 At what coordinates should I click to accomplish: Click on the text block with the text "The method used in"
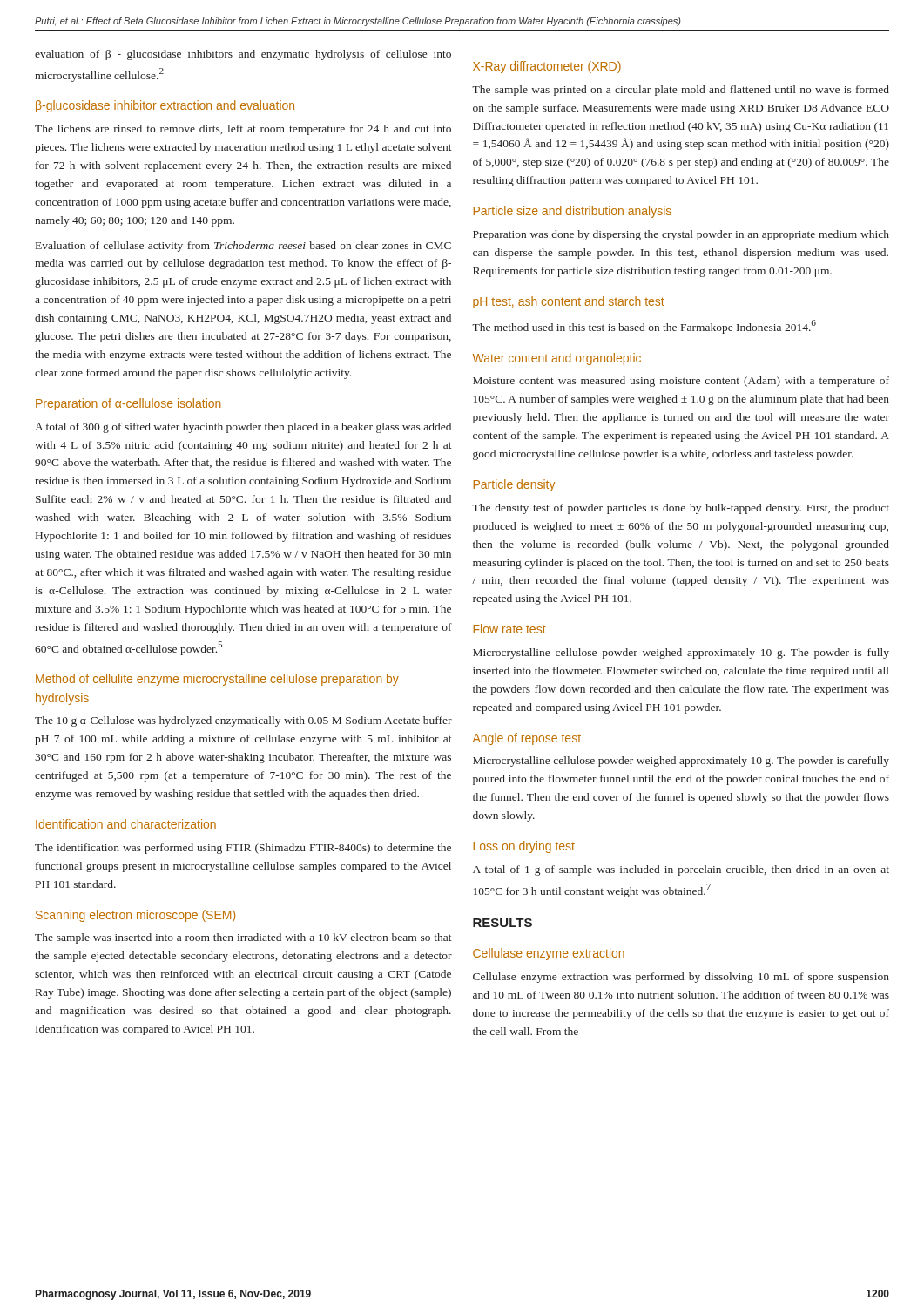tap(681, 326)
